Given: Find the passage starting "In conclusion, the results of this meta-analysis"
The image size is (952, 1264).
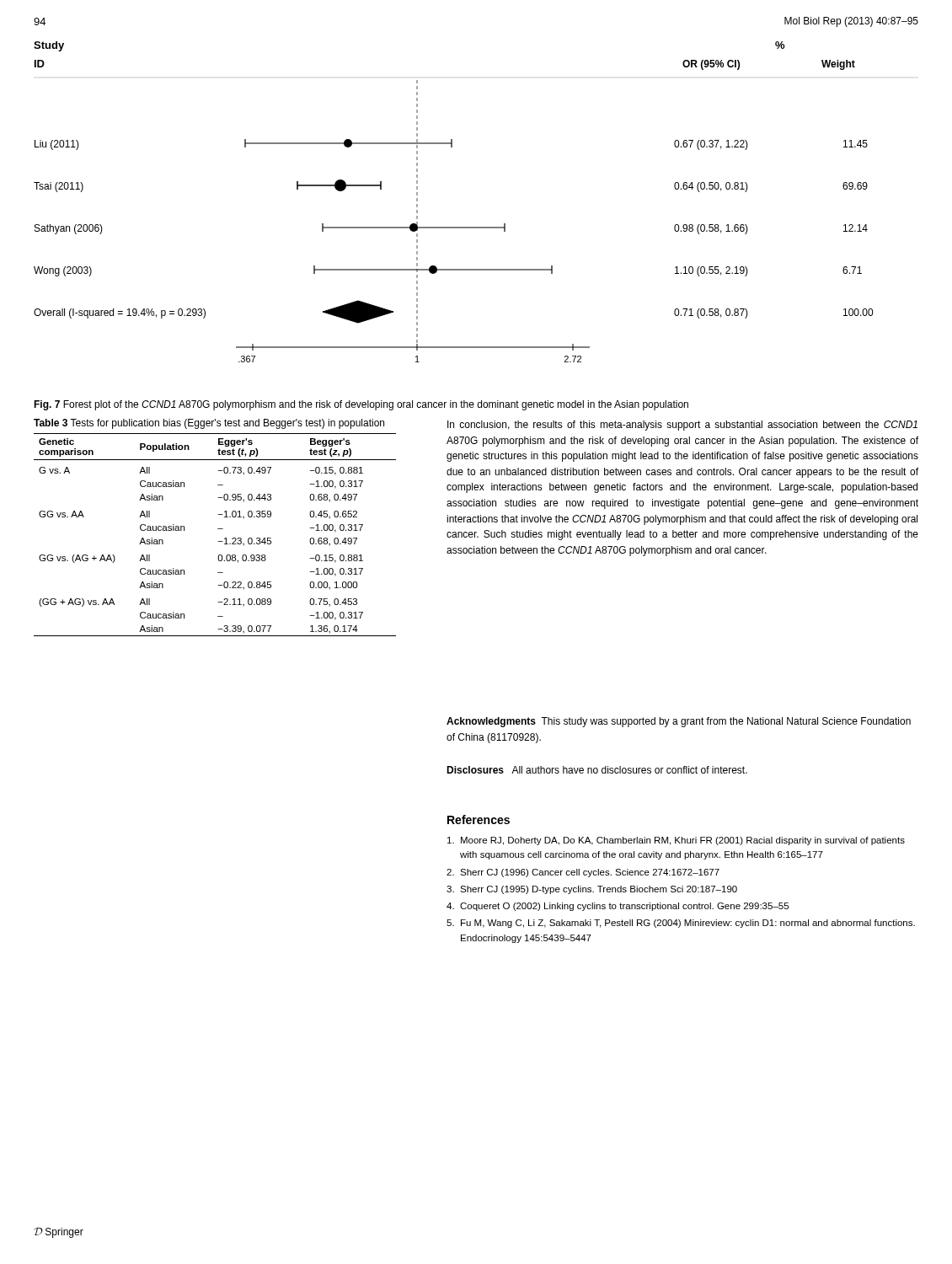Looking at the screenshot, I should [x=682, y=488].
